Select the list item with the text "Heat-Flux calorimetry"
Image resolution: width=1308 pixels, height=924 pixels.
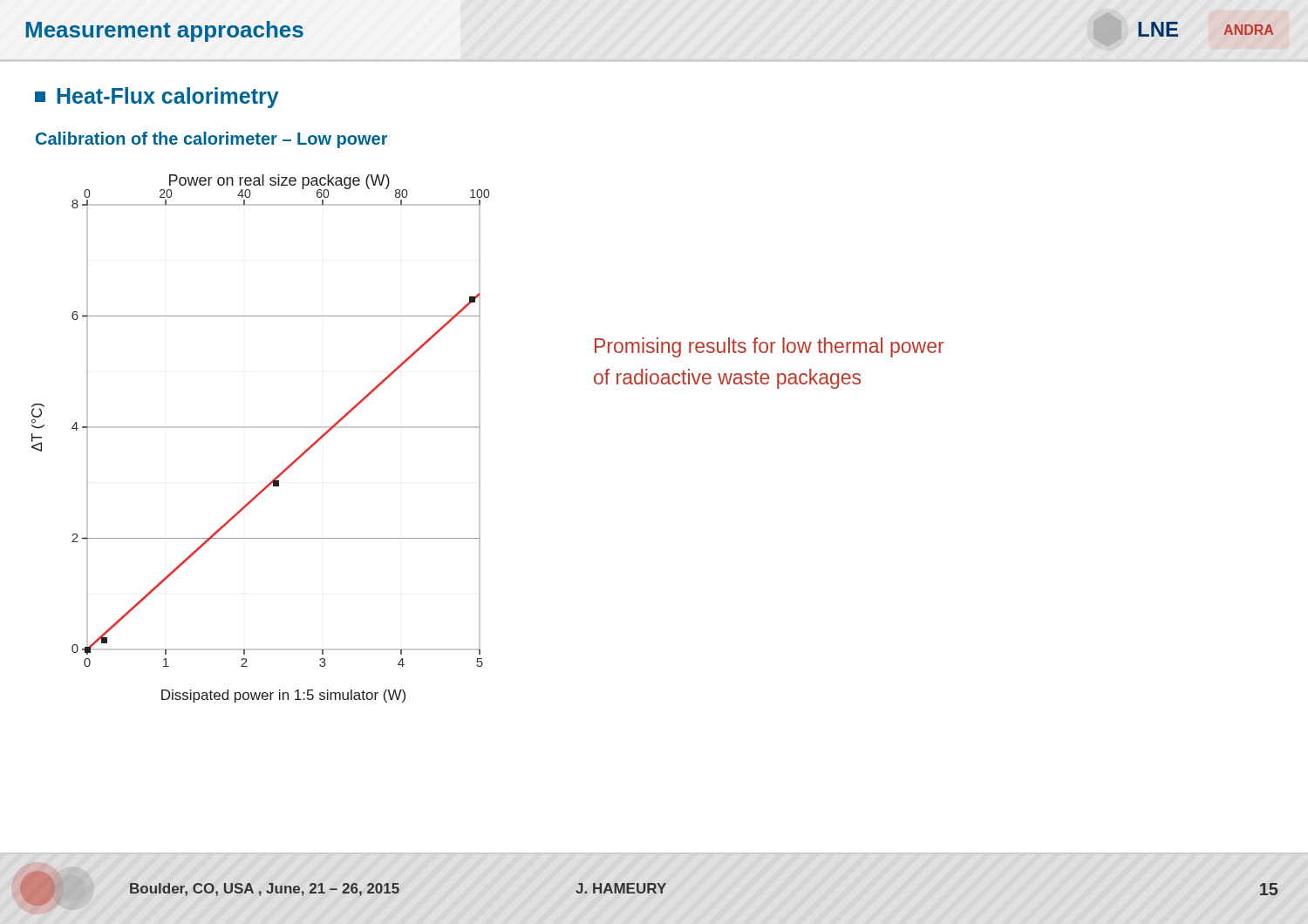(x=157, y=96)
